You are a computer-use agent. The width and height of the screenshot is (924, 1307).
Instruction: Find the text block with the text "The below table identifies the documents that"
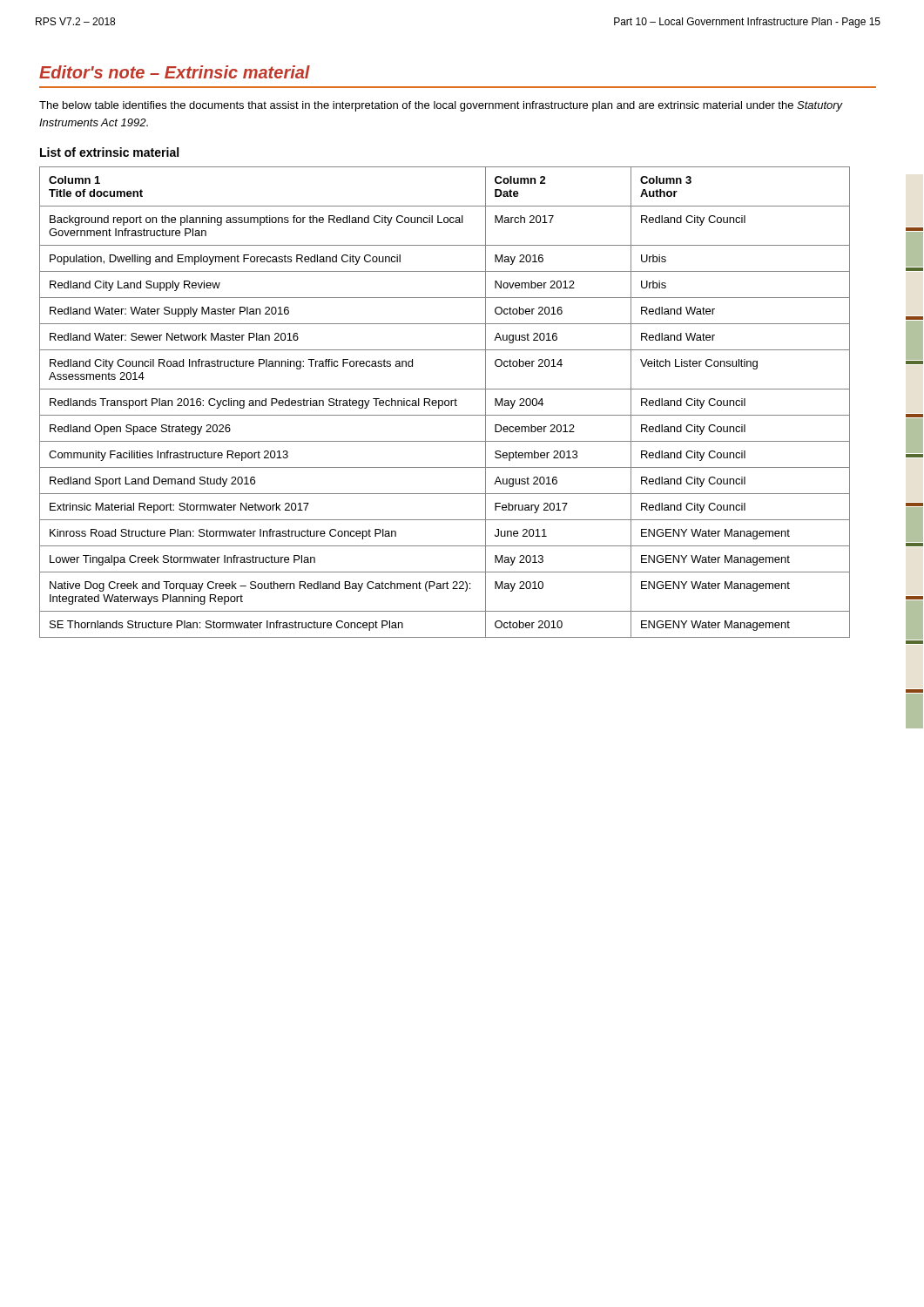pos(441,114)
